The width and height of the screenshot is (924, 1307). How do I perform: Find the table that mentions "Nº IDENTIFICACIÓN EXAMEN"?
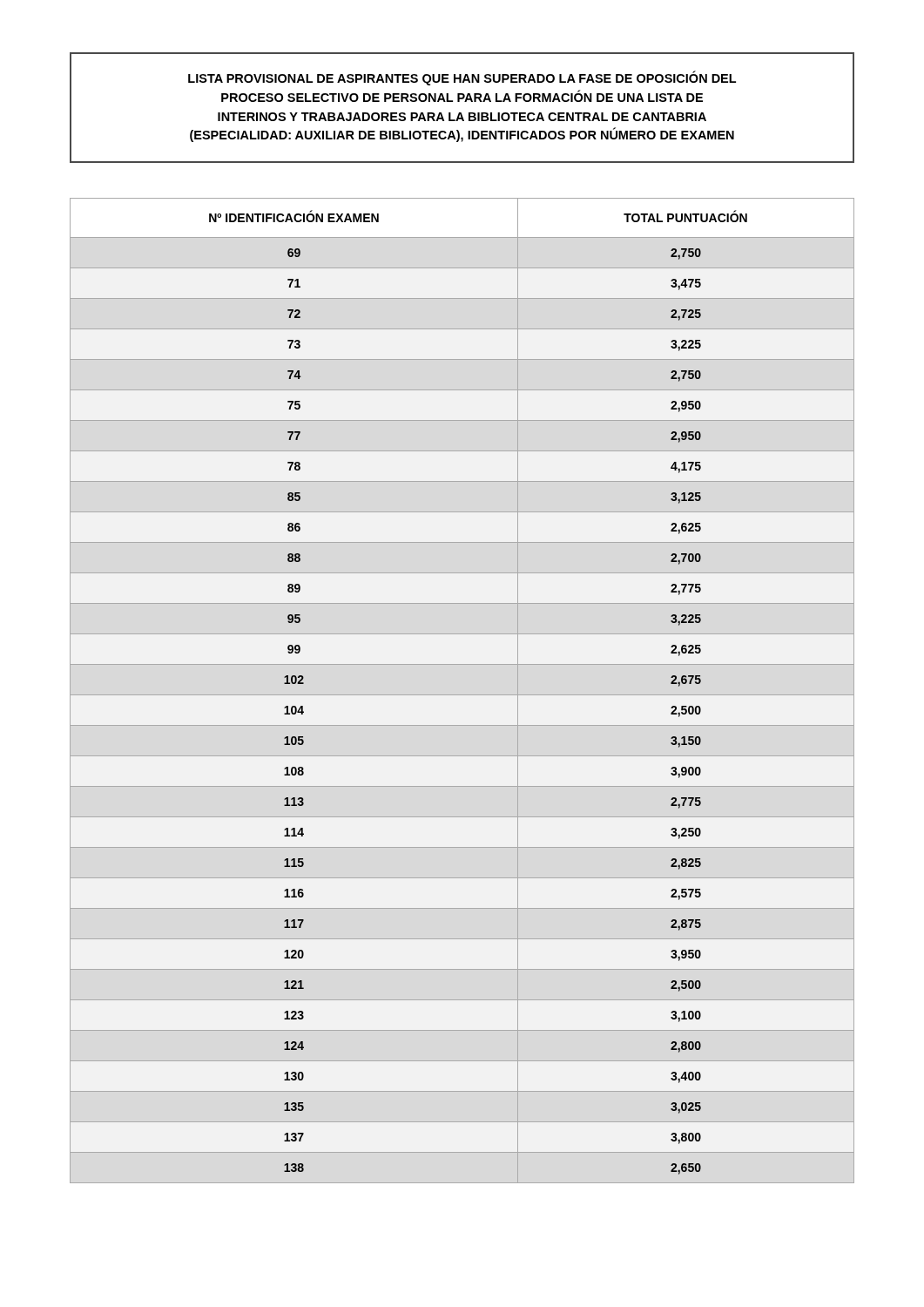coord(462,690)
